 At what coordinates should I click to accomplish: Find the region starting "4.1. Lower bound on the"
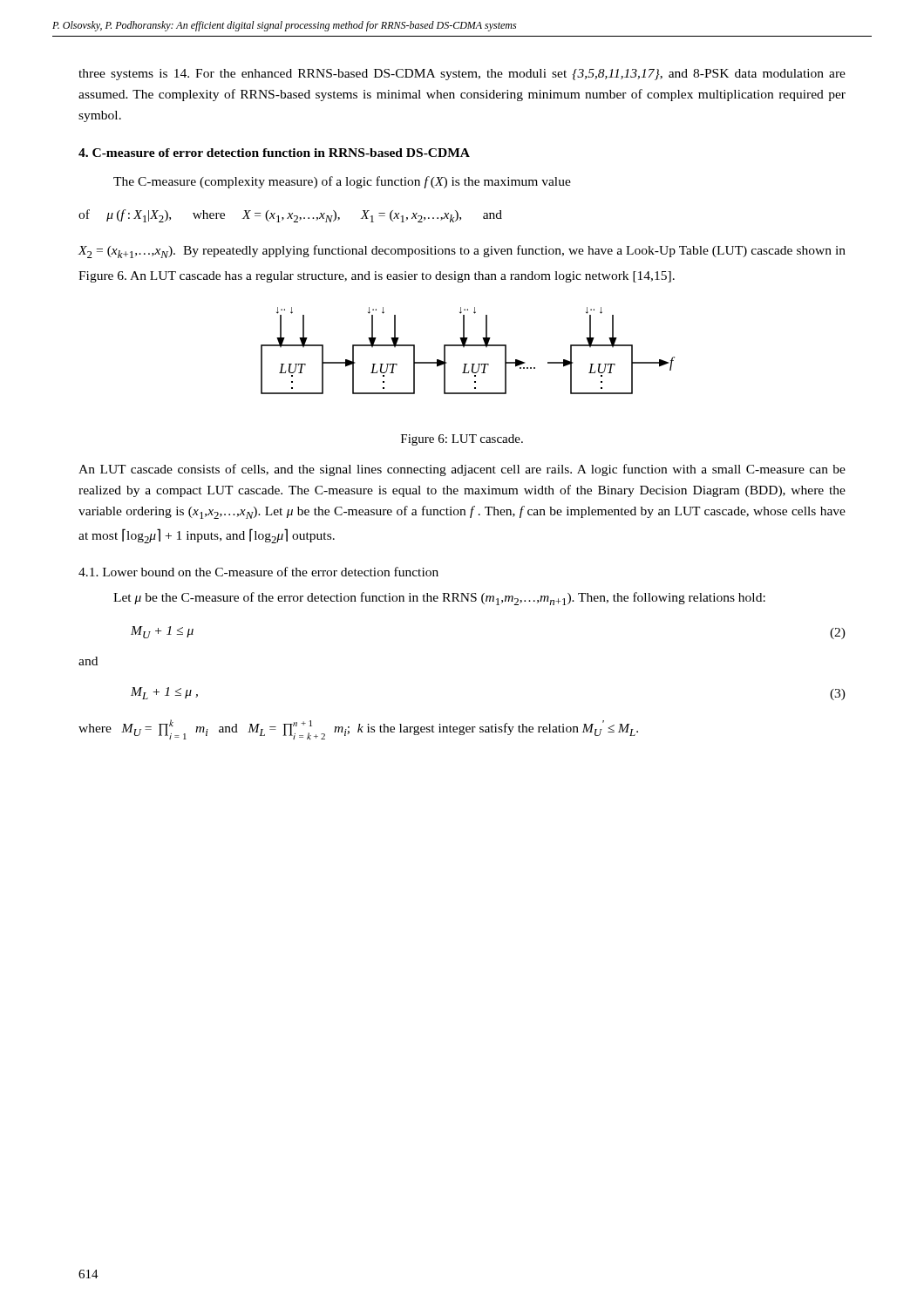tap(259, 571)
